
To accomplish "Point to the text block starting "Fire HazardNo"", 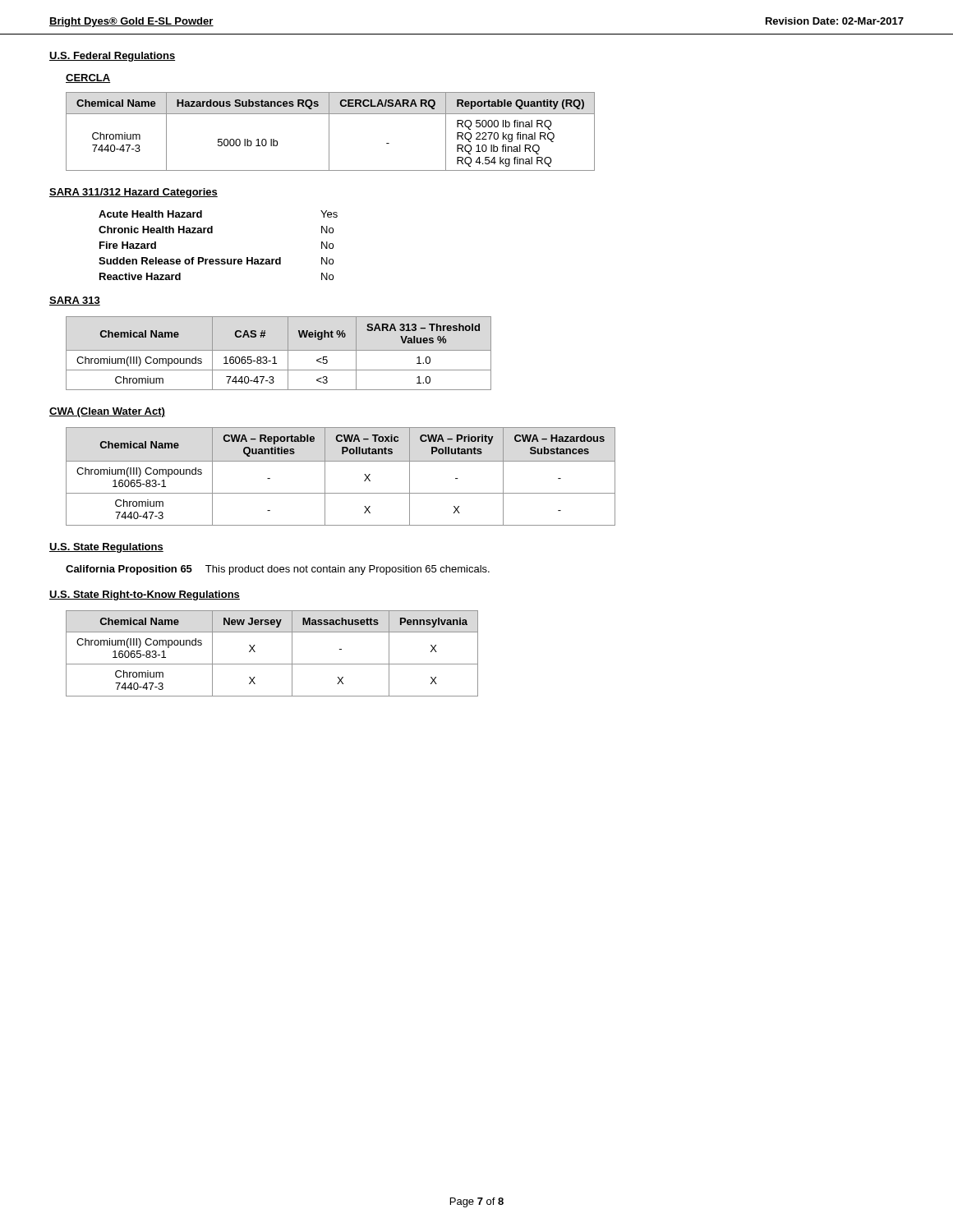I will [x=124, y=245].
